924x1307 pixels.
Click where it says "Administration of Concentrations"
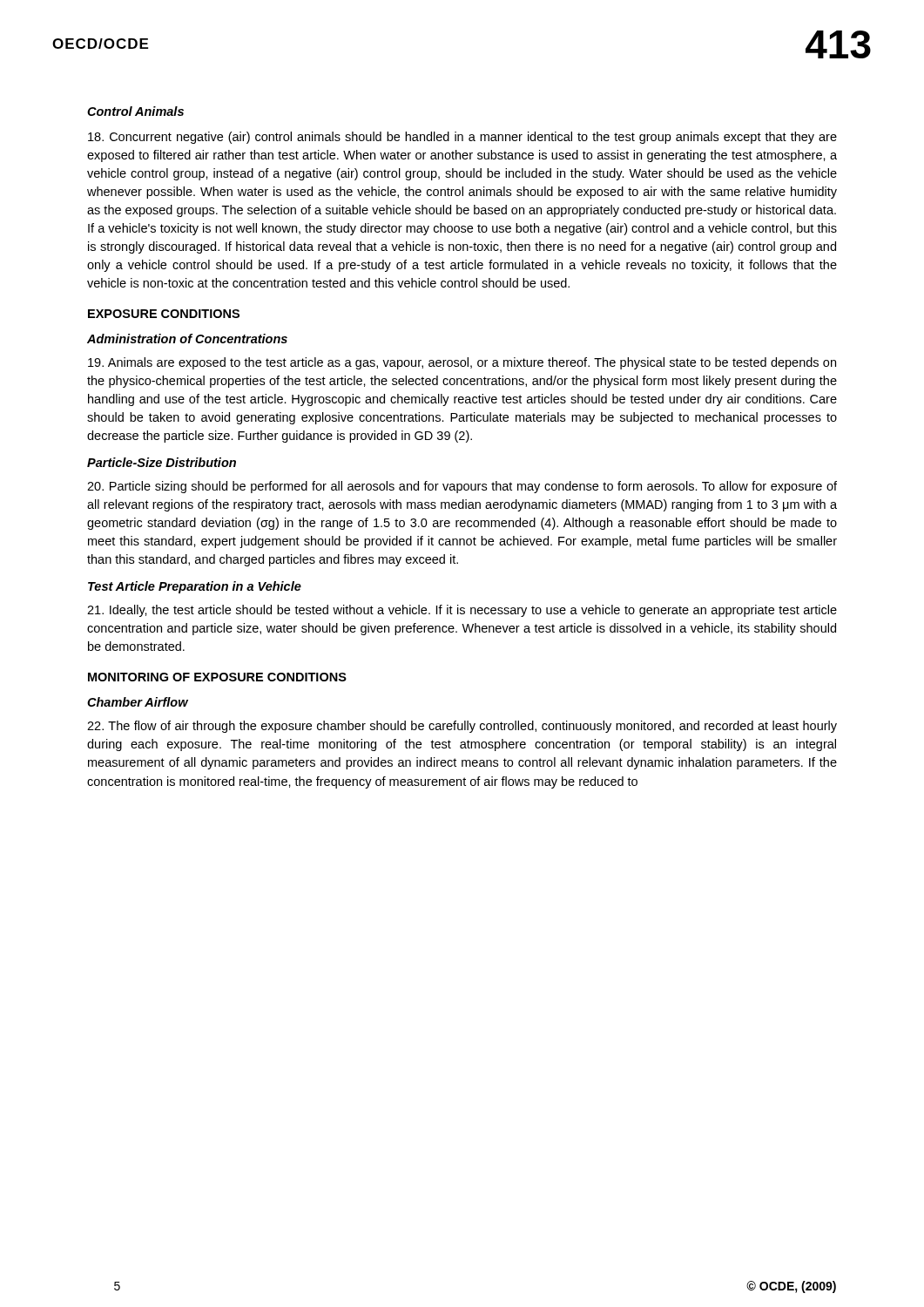187,339
